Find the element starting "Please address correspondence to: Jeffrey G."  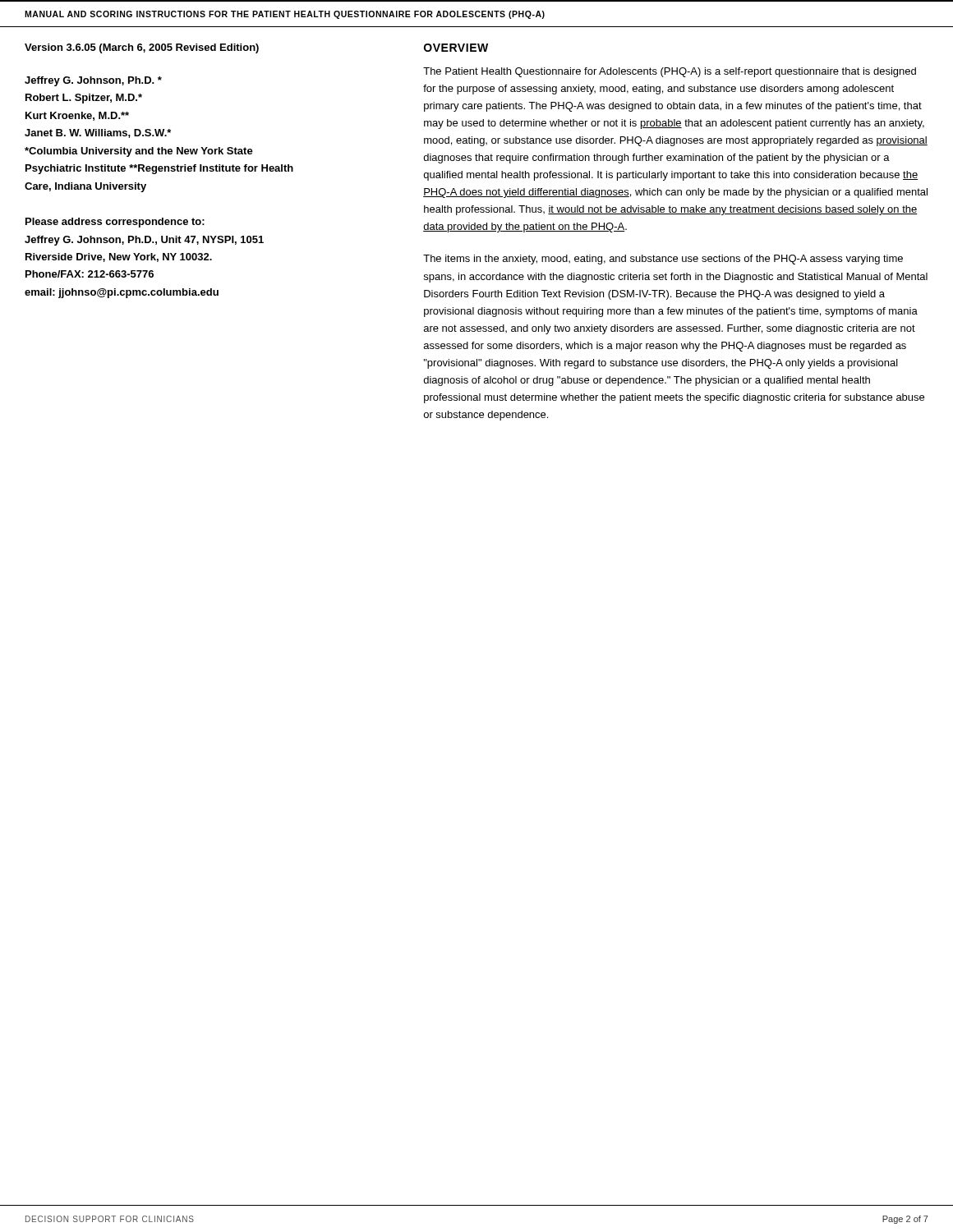pos(208,257)
